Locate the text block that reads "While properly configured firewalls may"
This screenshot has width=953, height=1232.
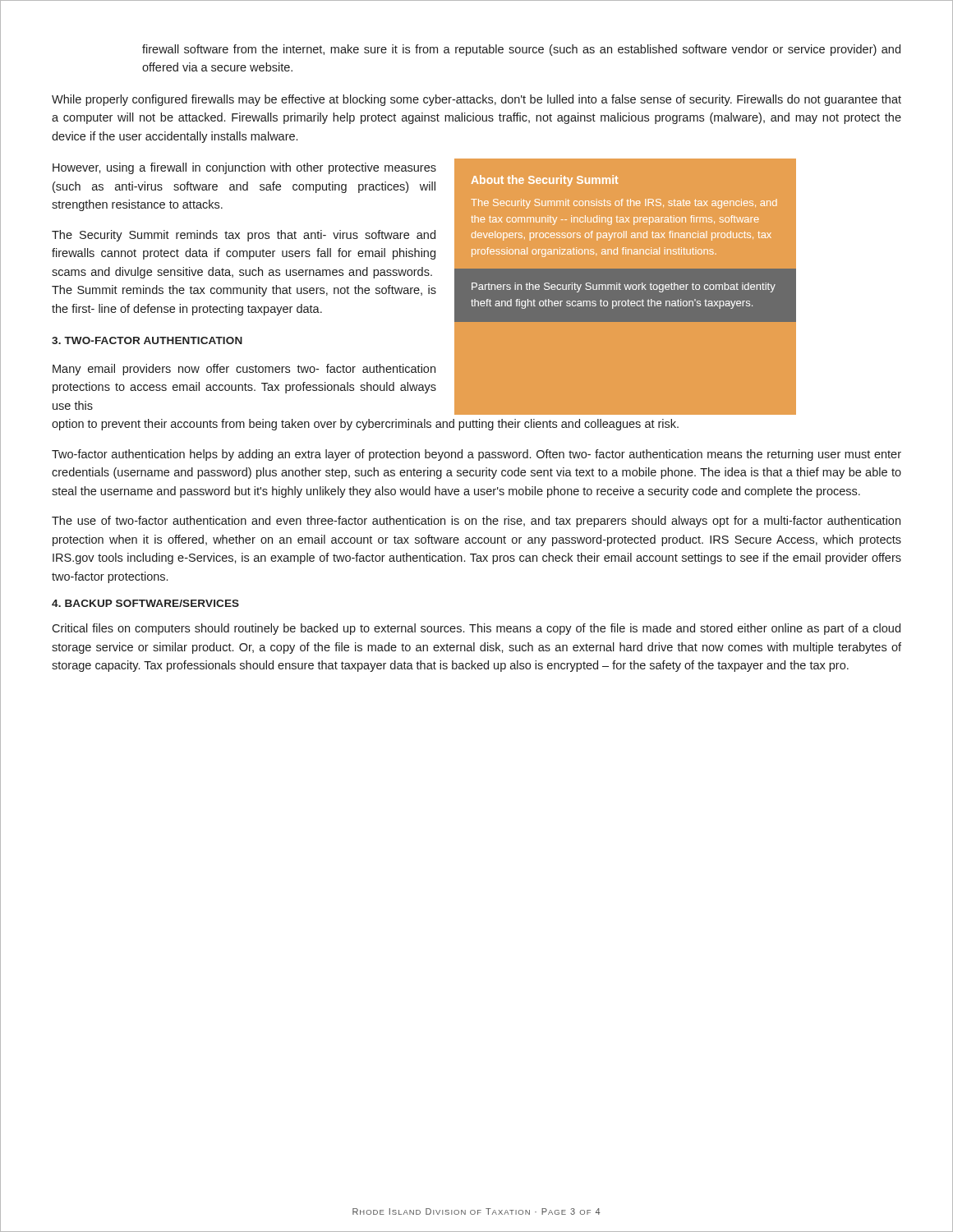click(476, 118)
